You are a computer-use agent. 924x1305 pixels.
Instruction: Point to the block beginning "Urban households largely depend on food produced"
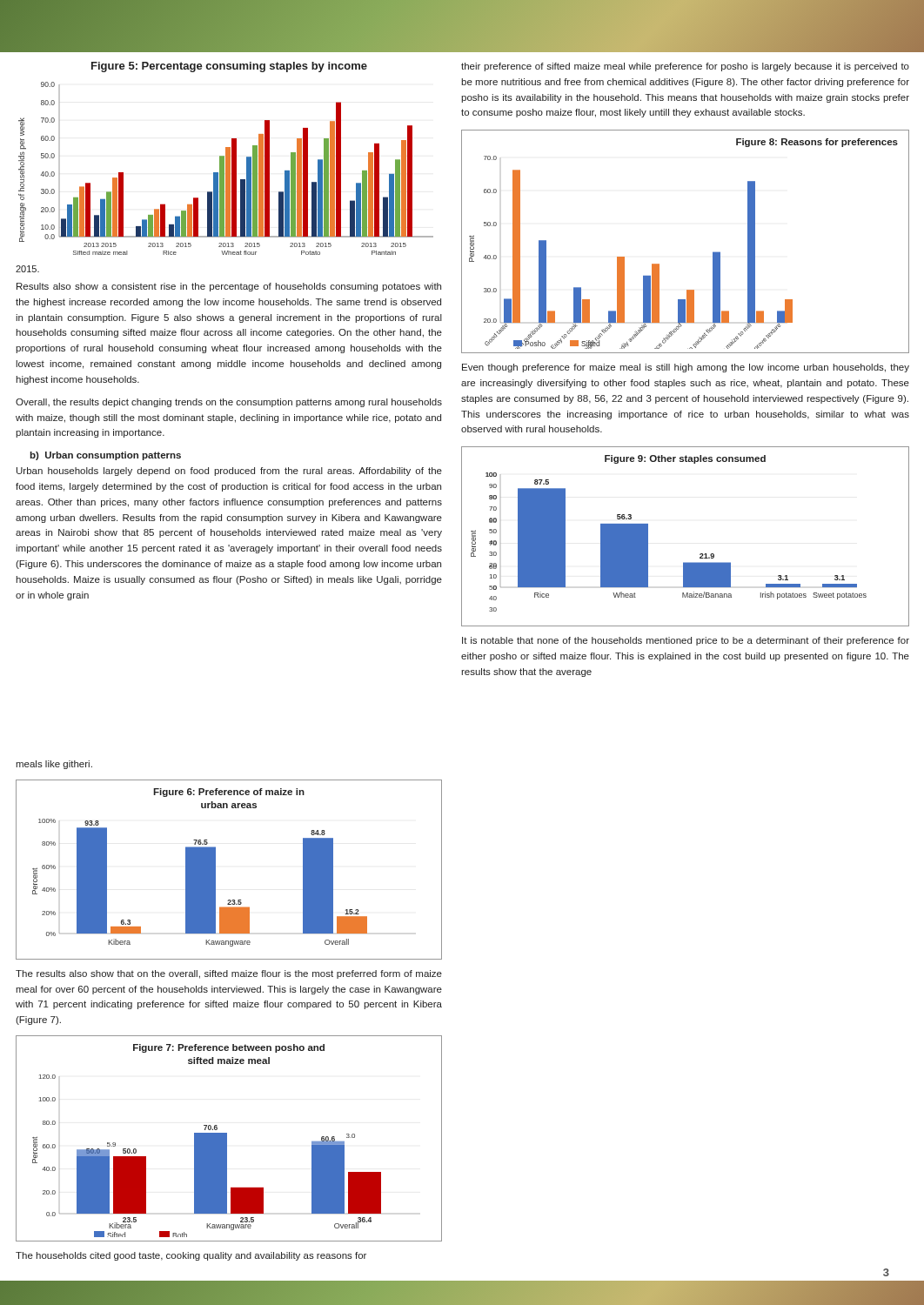coord(229,533)
